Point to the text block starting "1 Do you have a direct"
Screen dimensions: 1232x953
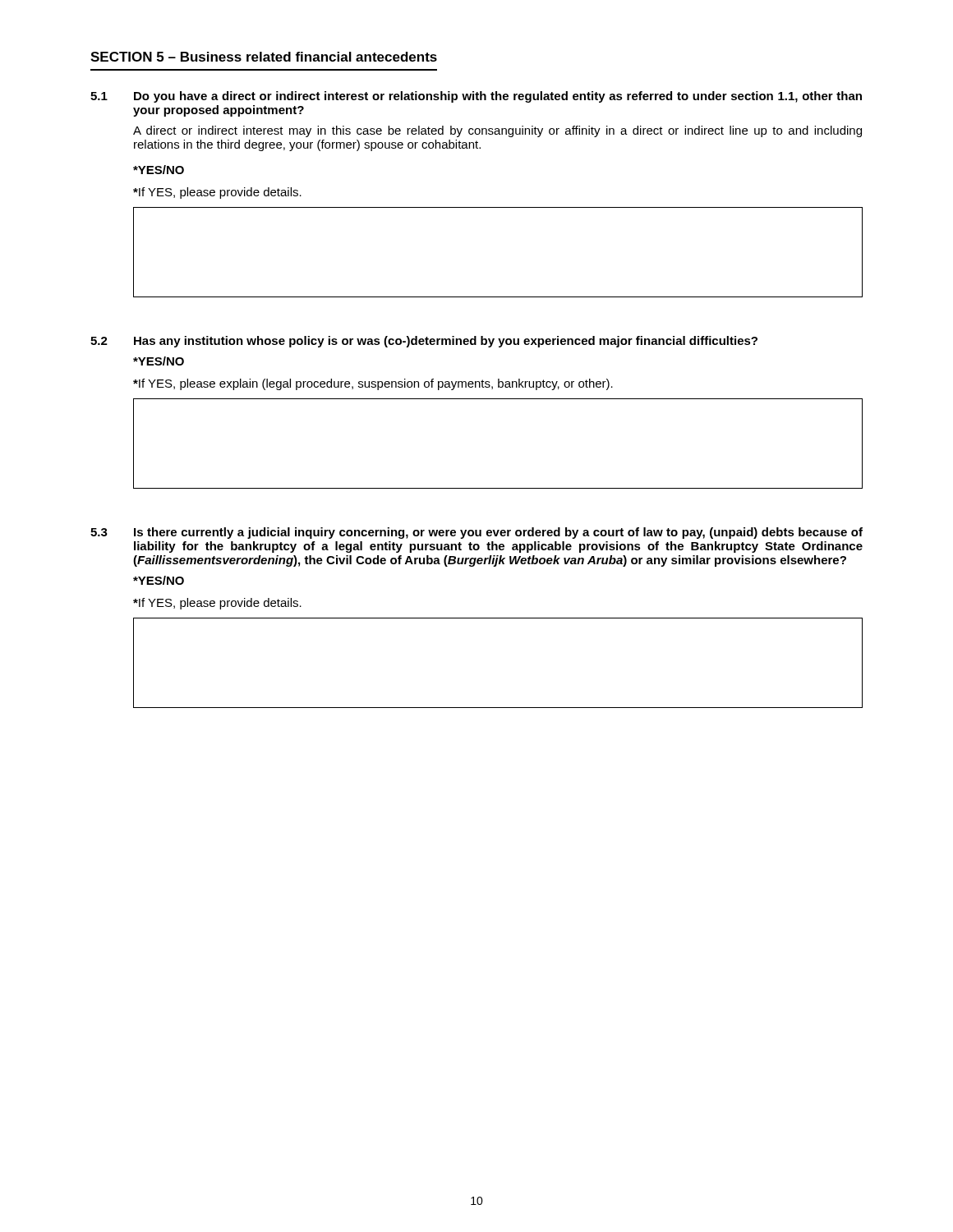tap(476, 202)
